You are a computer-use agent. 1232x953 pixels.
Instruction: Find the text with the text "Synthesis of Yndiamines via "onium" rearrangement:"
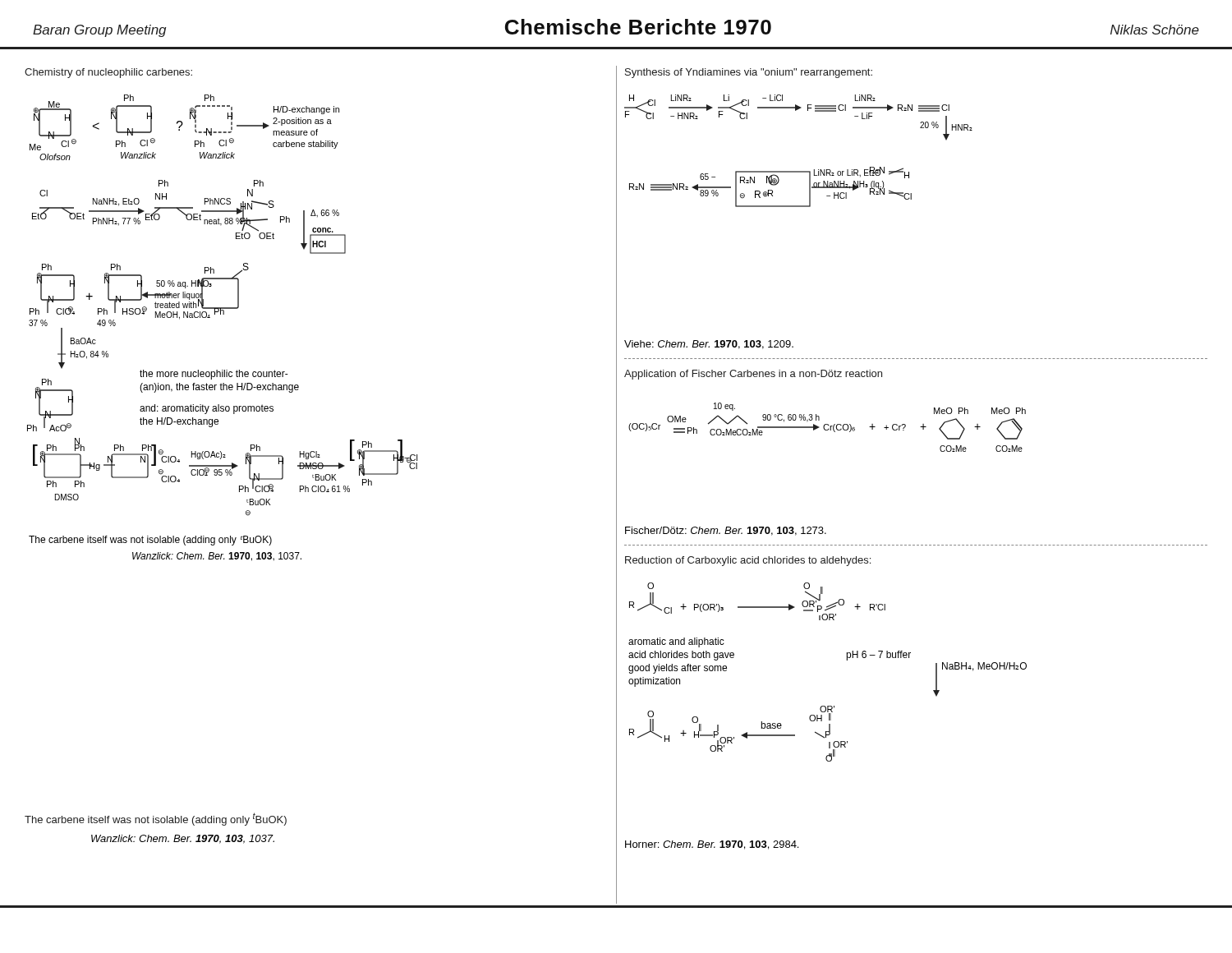pyautogui.click(x=749, y=72)
